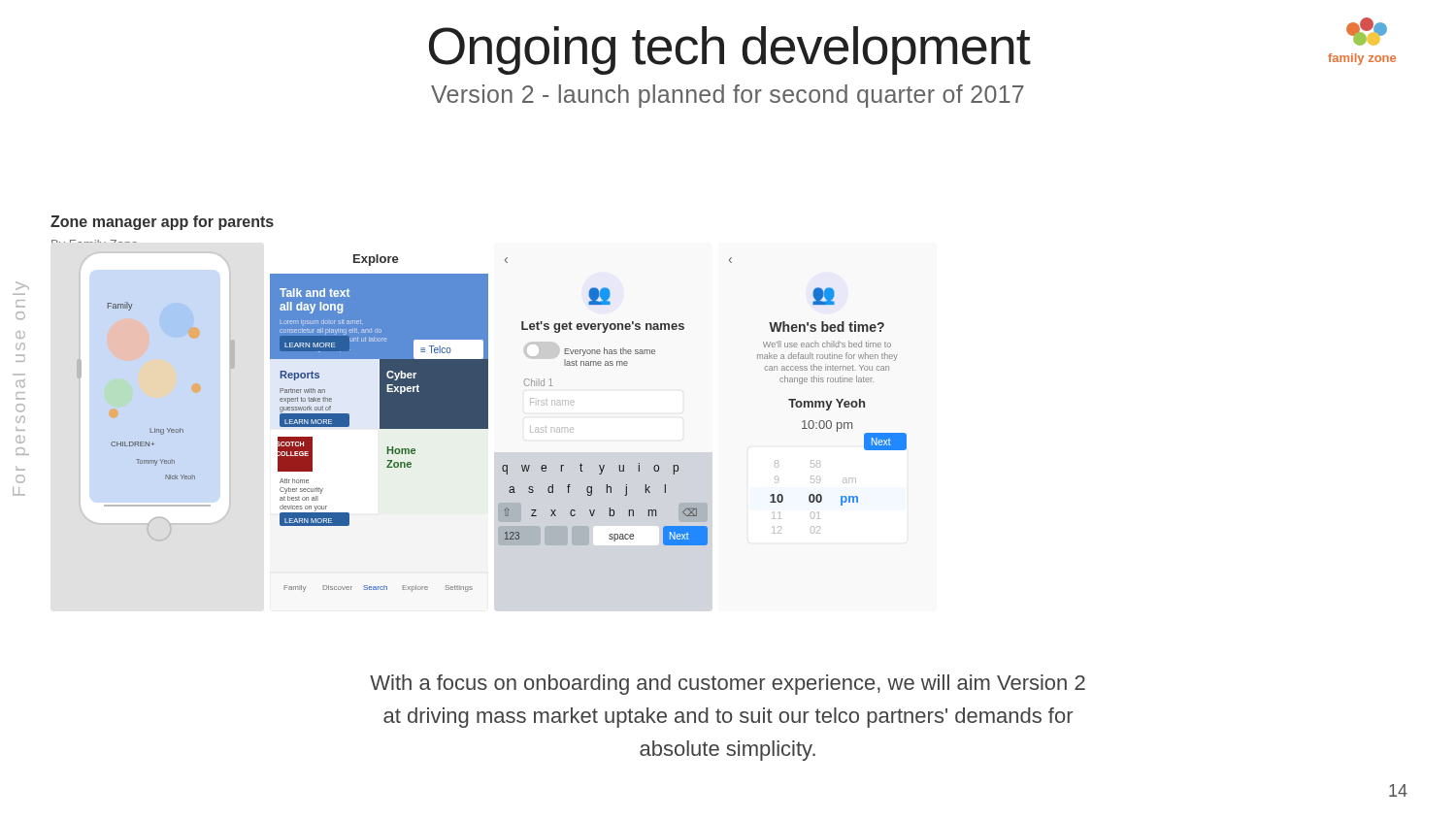The image size is (1456, 819).
Task: Locate the screenshot
Action: [x=736, y=432]
